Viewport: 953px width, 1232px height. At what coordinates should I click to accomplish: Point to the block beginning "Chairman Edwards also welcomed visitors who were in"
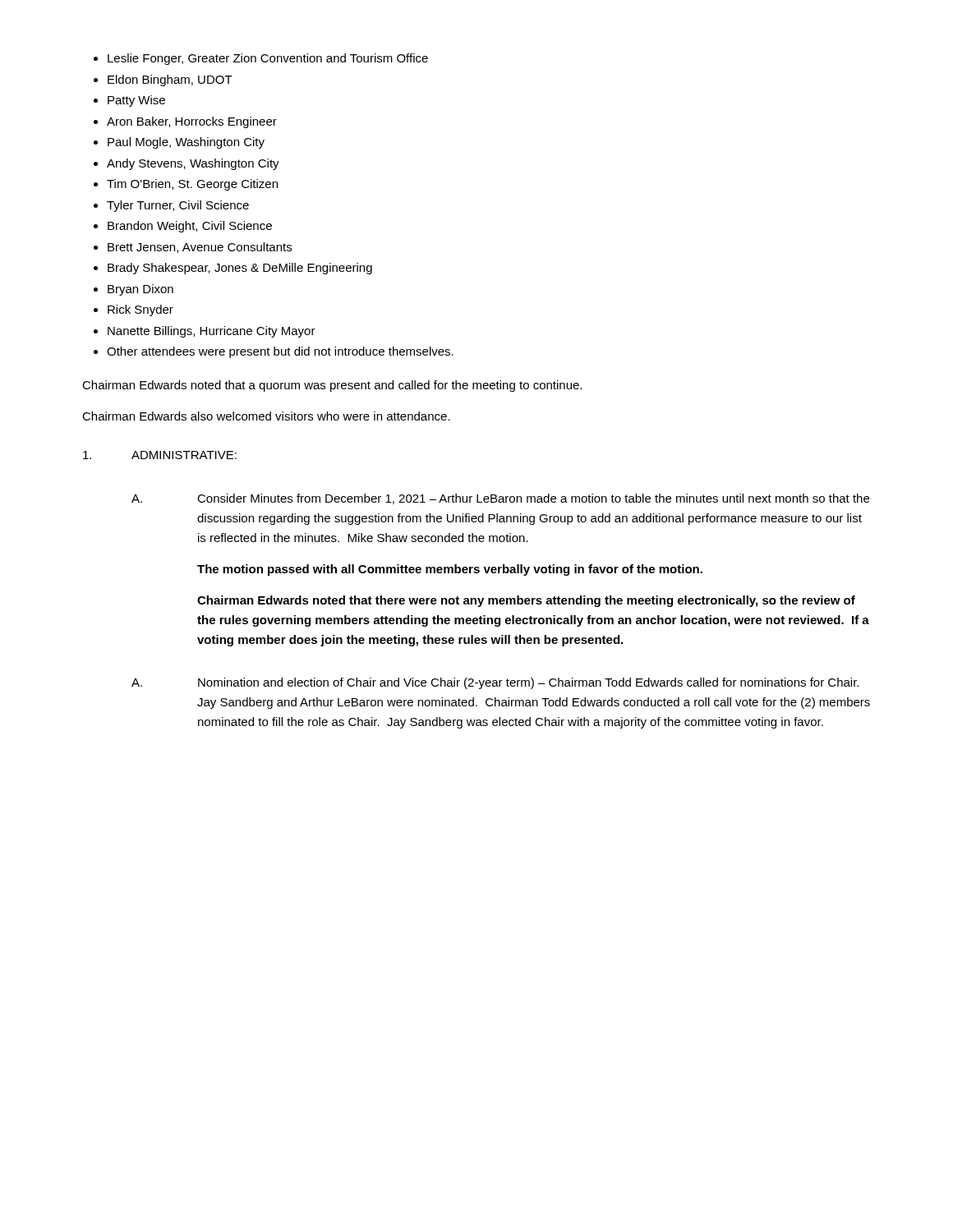(x=266, y=416)
